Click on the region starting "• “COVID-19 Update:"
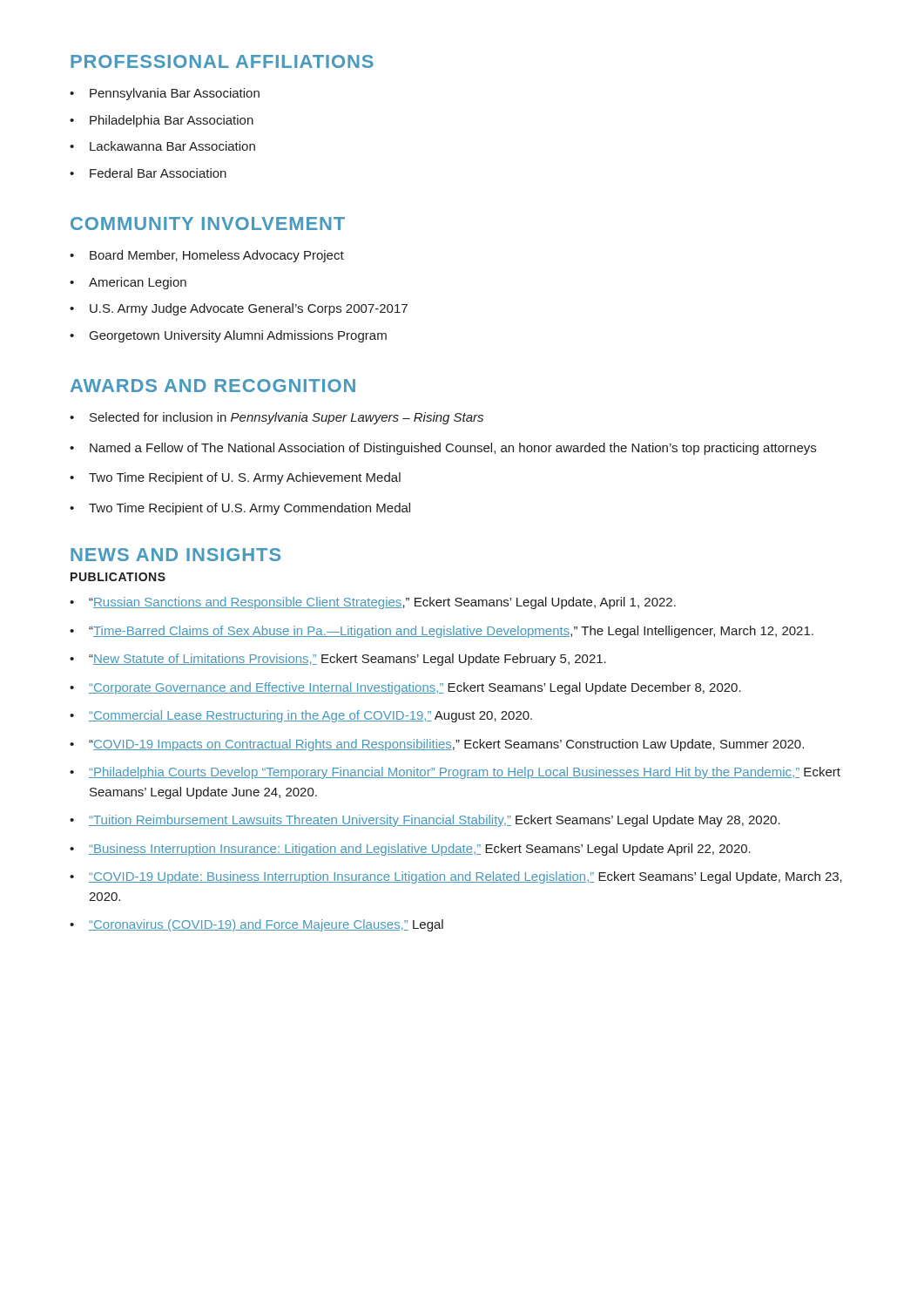 coord(456,885)
